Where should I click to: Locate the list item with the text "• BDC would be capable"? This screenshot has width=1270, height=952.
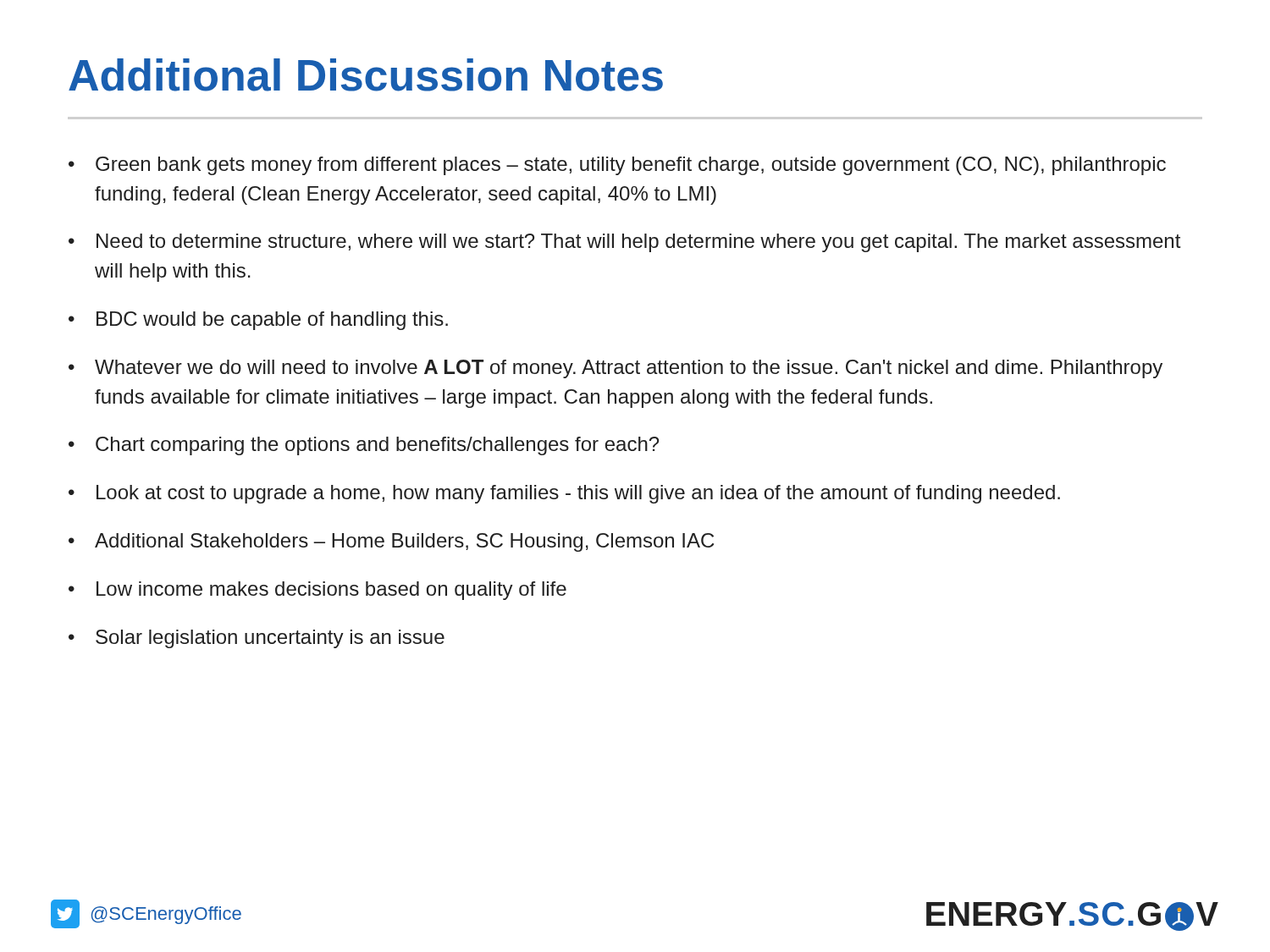[258, 321]
